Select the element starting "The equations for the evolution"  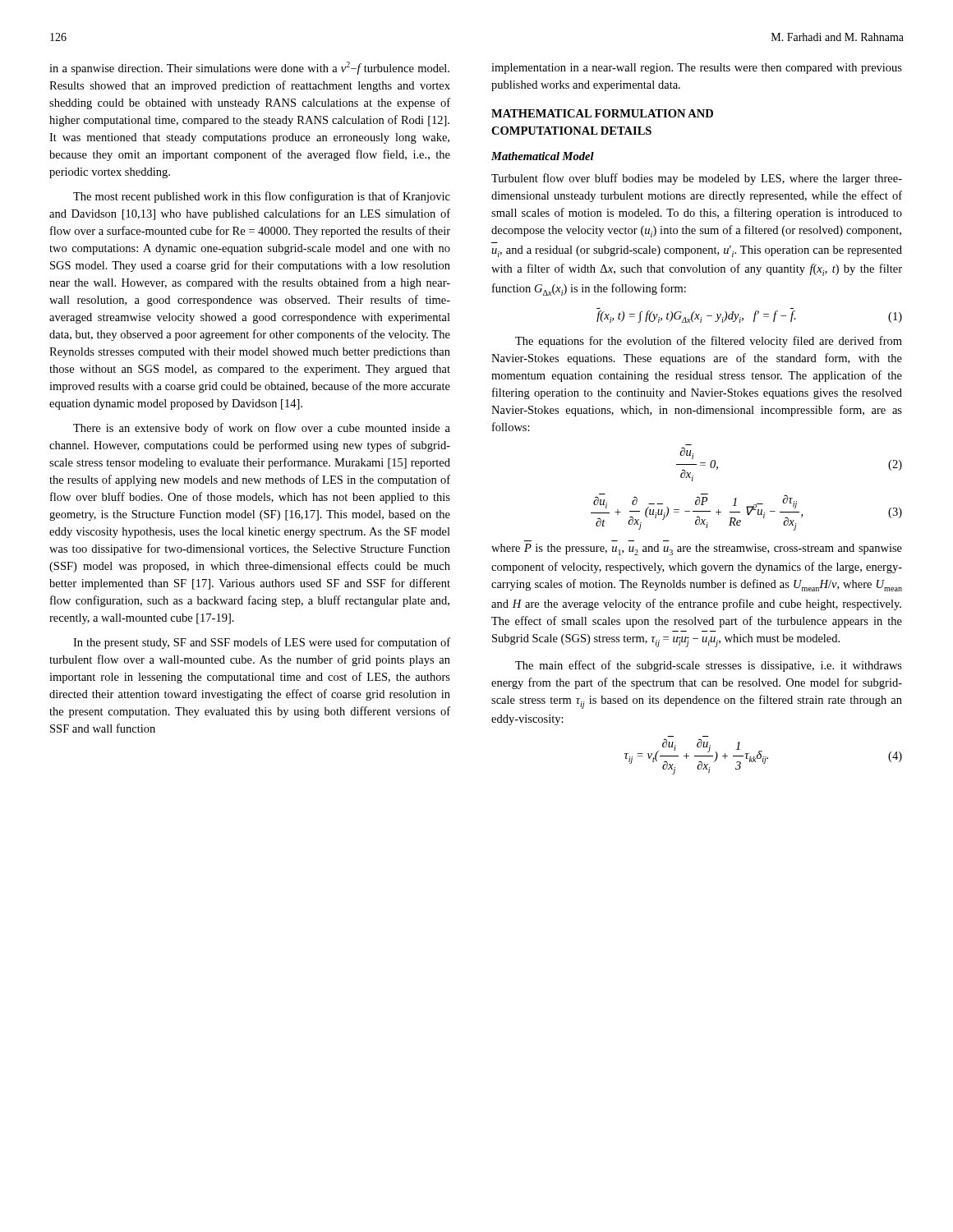point(697,385)
